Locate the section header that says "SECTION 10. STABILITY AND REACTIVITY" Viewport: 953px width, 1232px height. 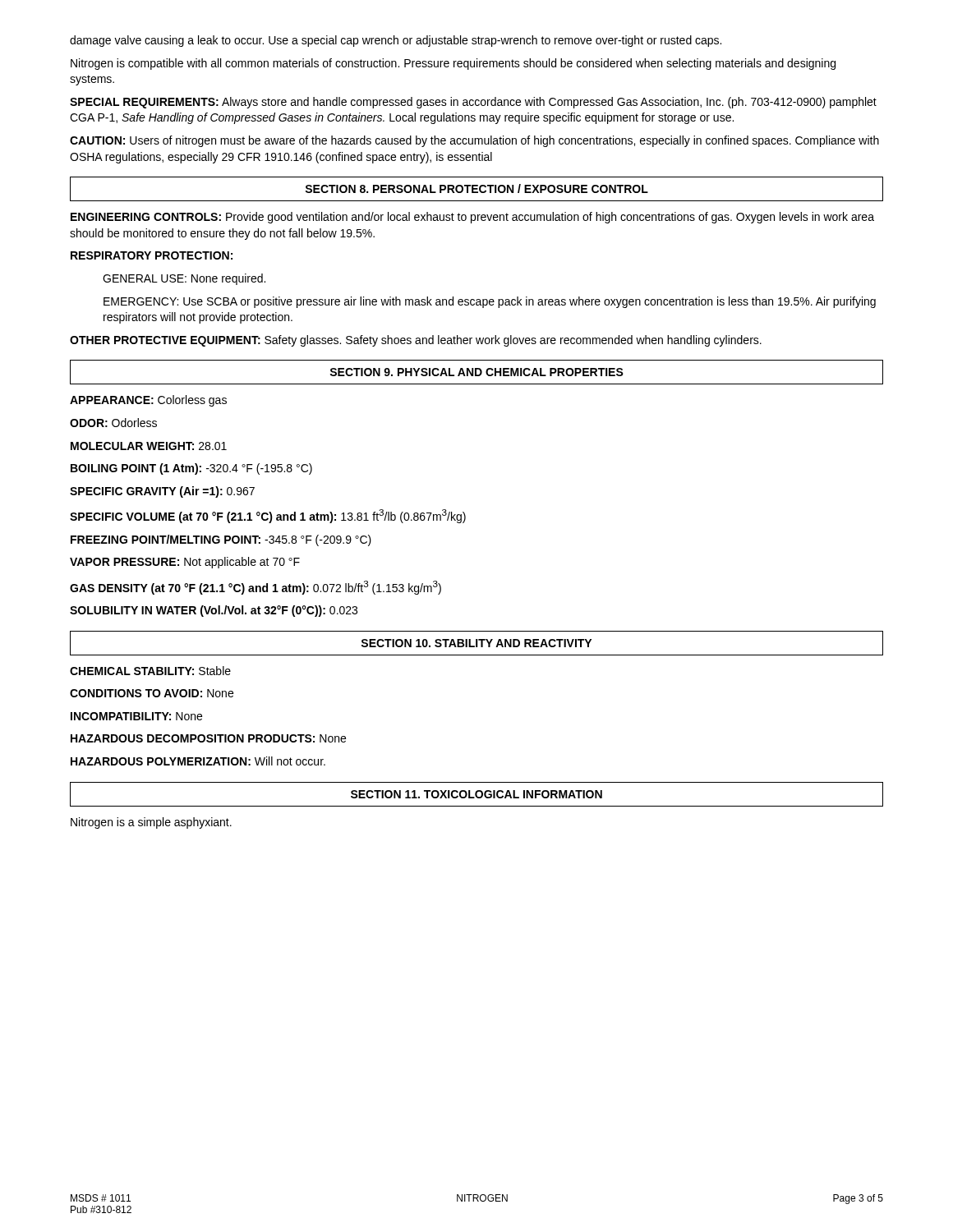click(476, 643)
